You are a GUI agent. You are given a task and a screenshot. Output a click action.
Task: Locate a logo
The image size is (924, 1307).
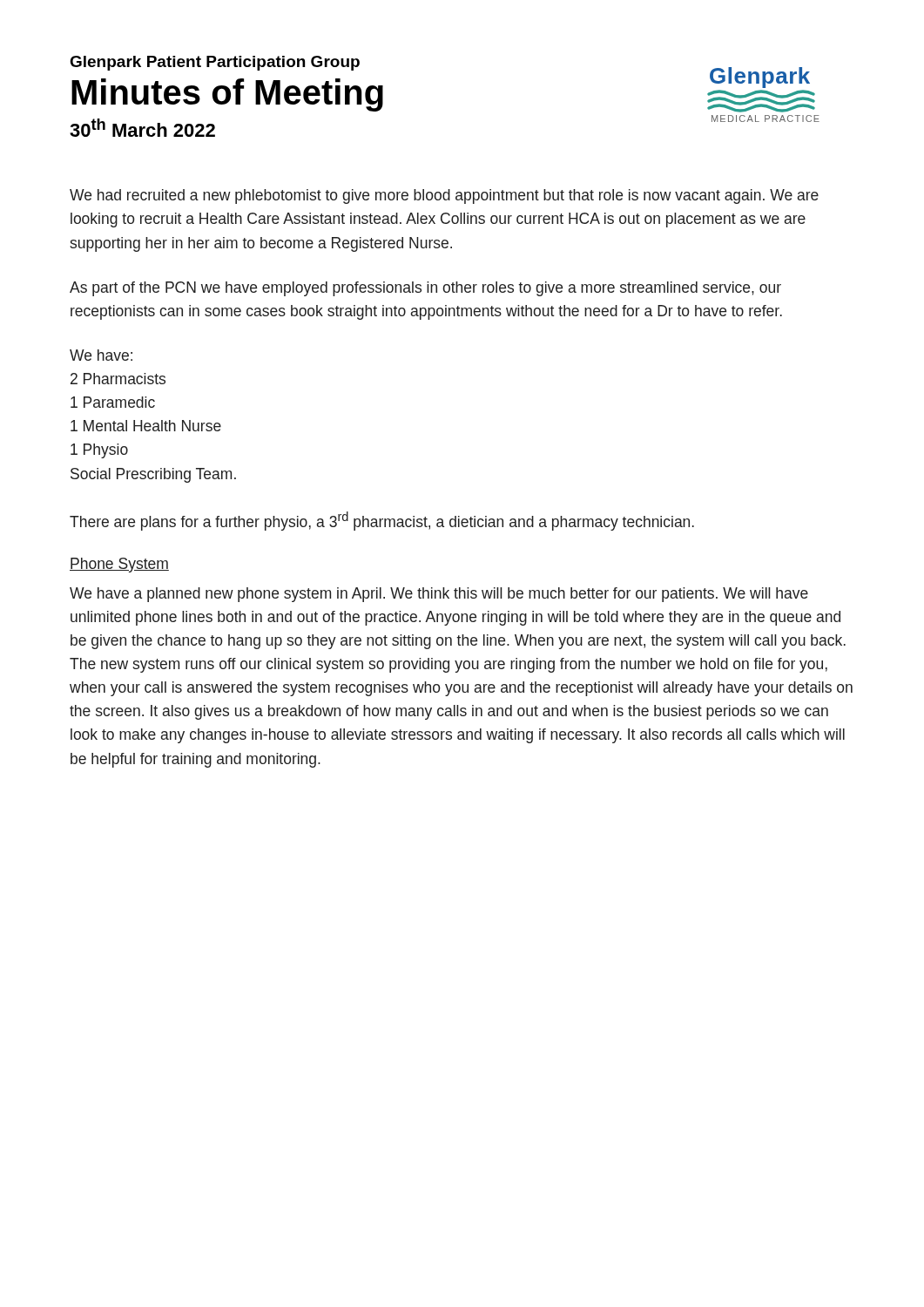(772, 89)
